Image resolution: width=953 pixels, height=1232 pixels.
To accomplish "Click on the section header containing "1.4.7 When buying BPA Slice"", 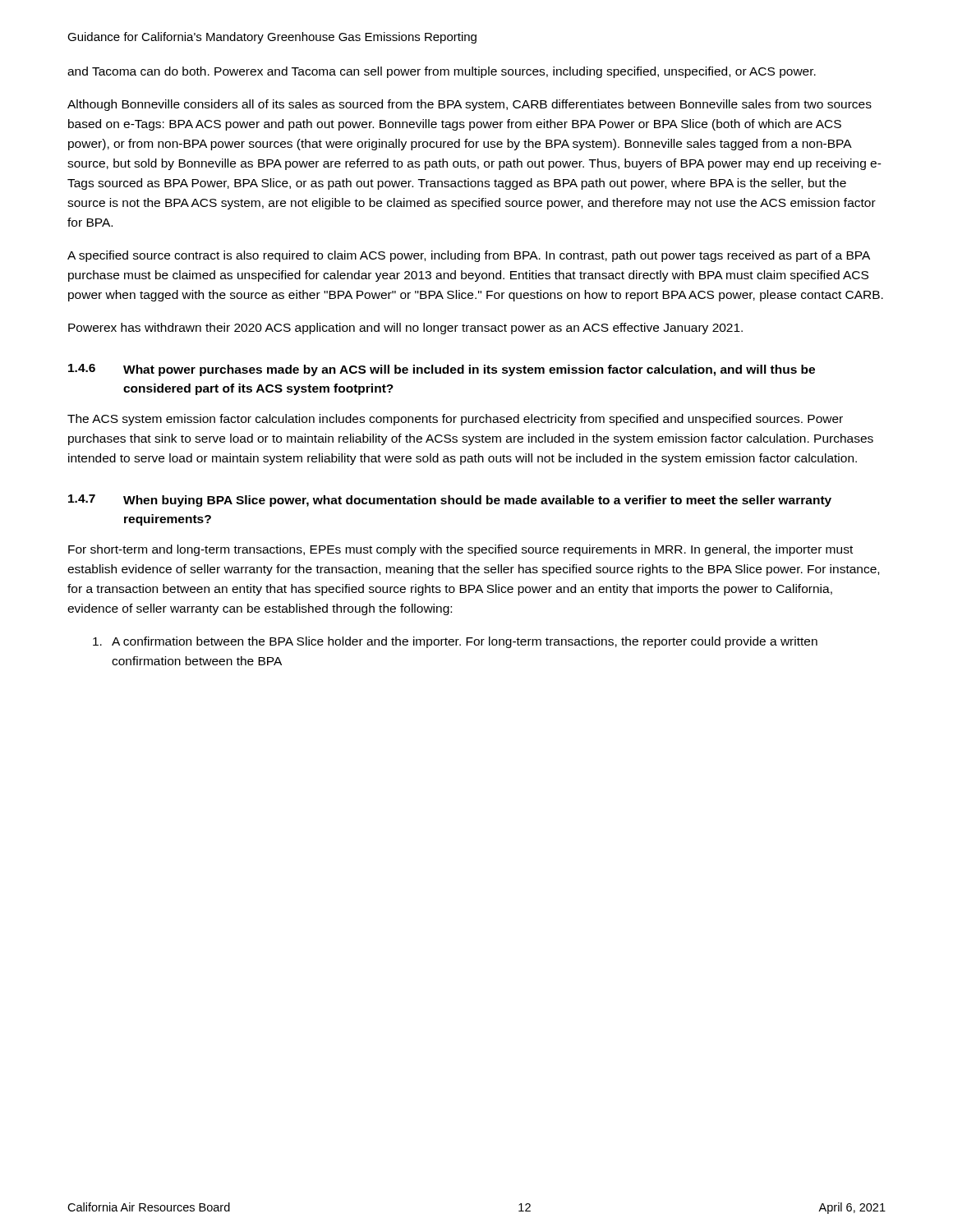I will pyautogui.click(x=476, y=510).
